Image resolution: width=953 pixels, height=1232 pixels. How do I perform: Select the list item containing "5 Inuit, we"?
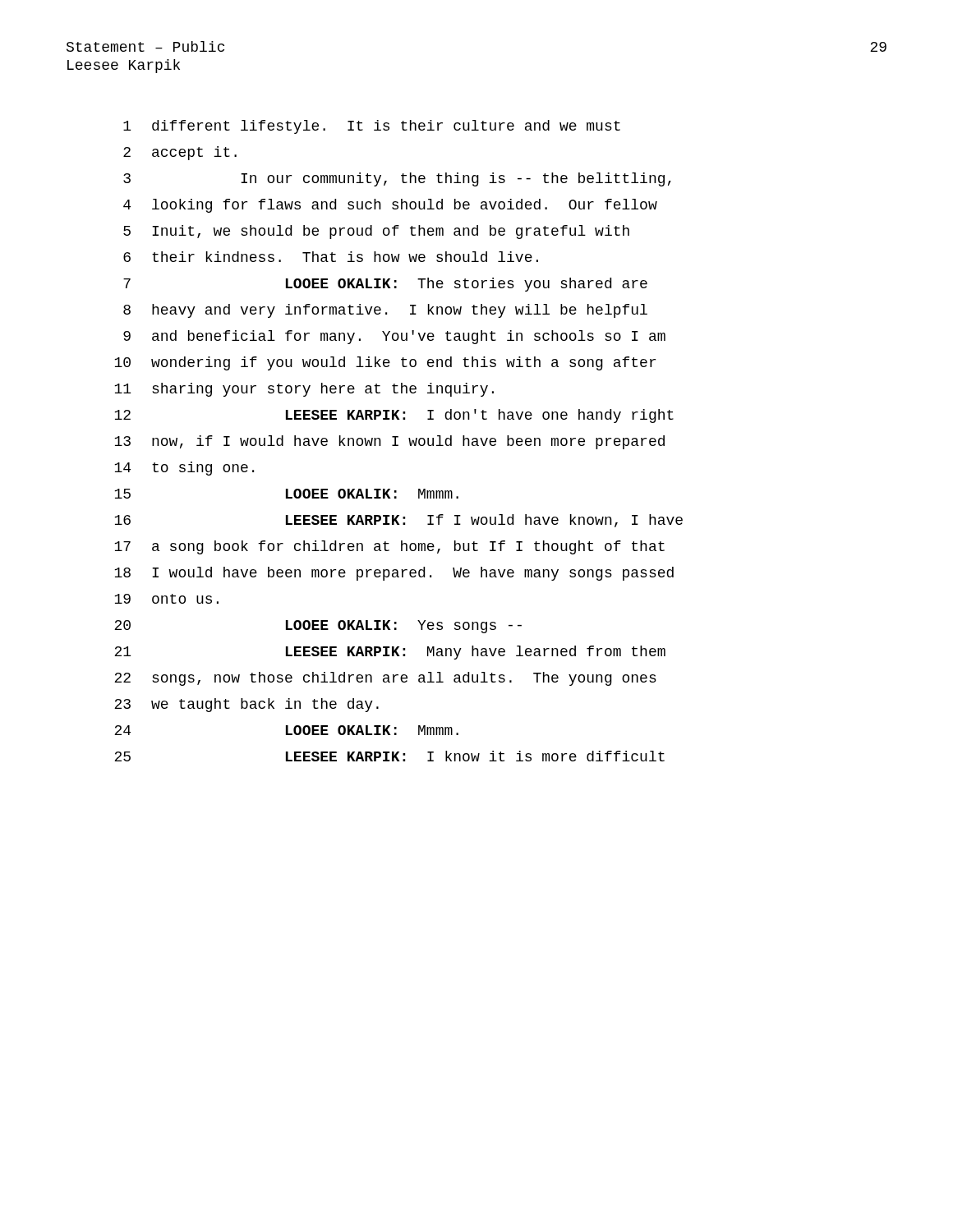[476, 232]
